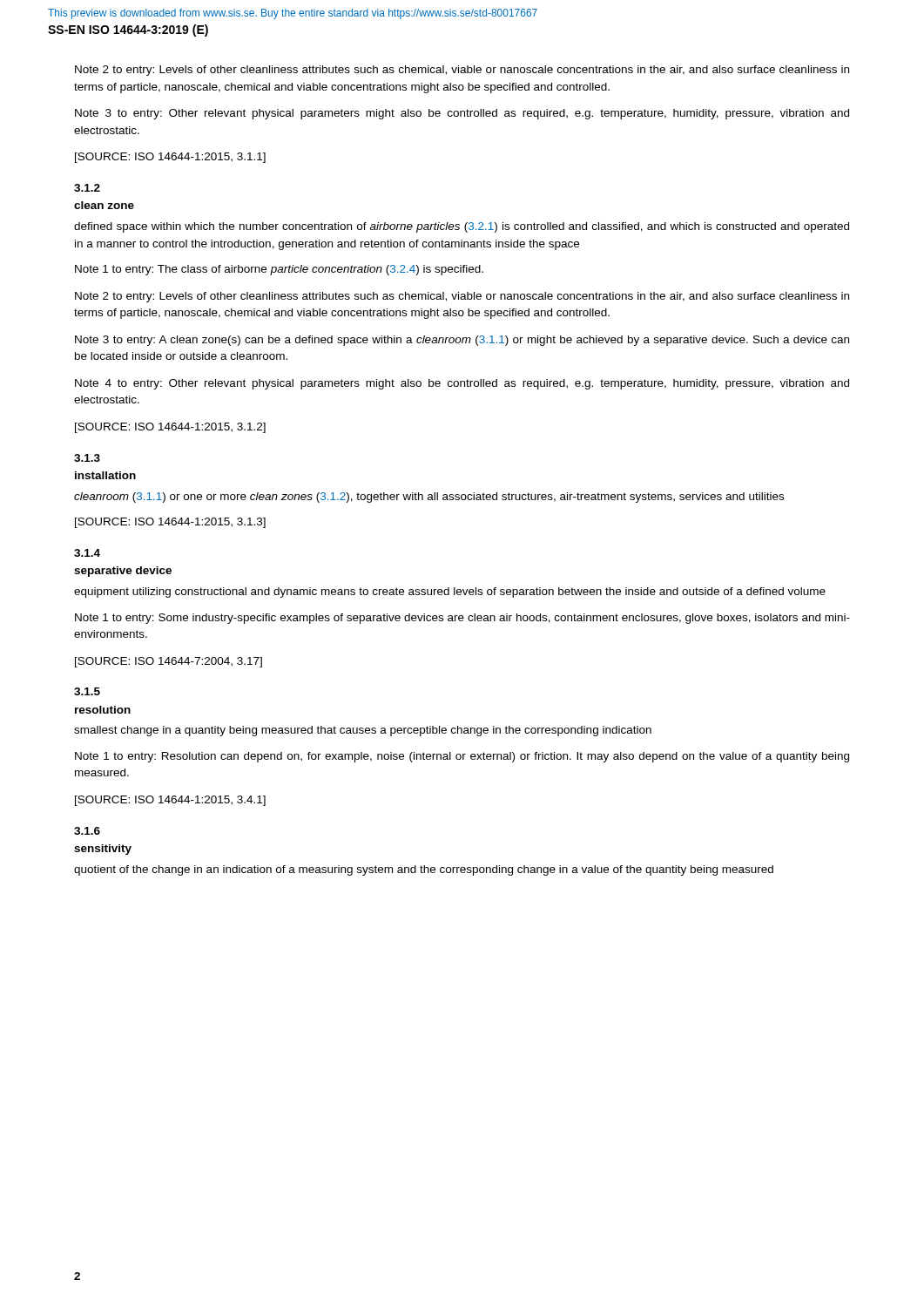Locate the block of text that opens with "Note 1 to entry: Some industry-specific examples"
The image size is (924, 1307).
pyautogui.click(x=462, y=625)
